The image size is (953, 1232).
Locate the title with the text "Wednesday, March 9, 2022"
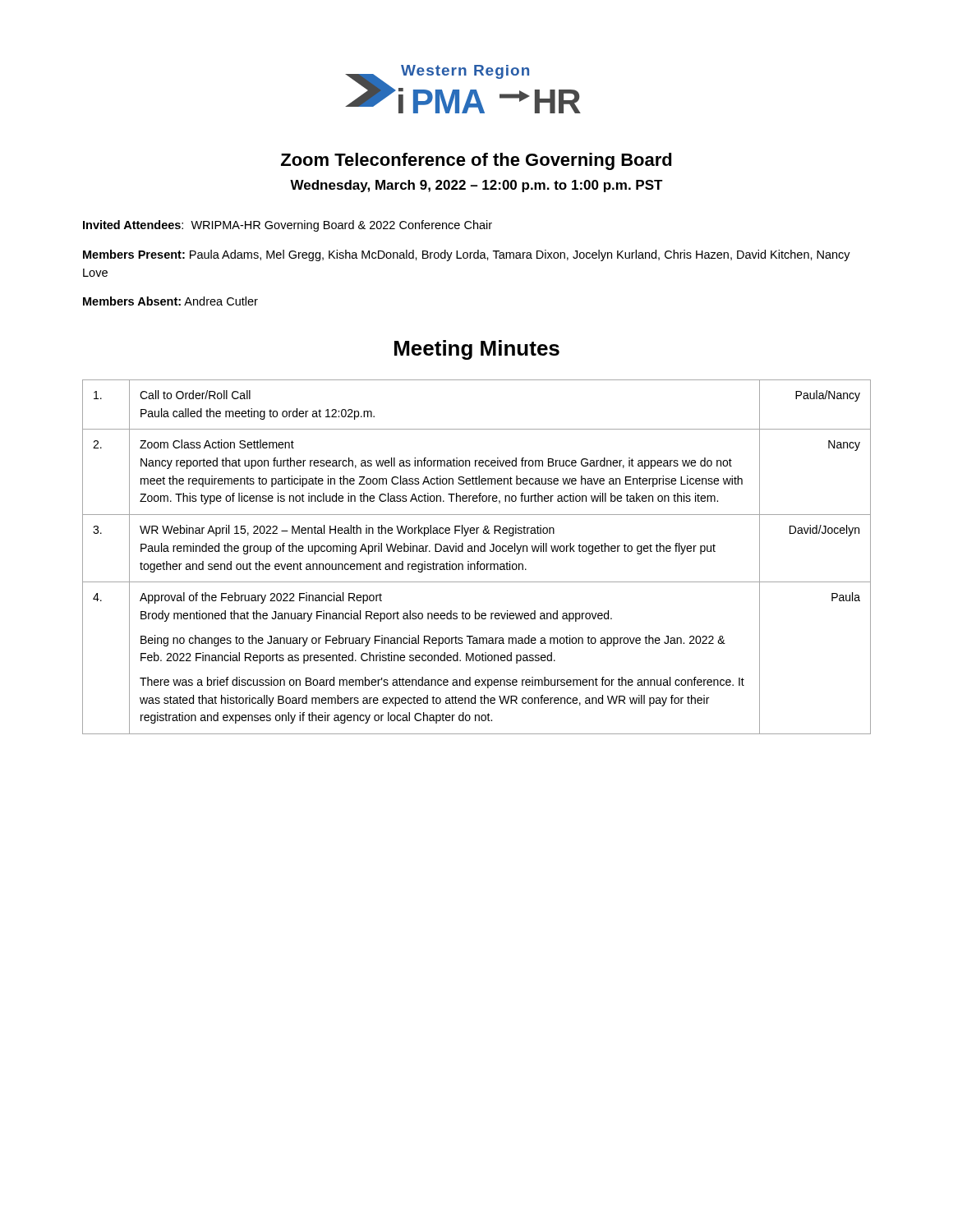pyautogui.click(x=476, y=185)
